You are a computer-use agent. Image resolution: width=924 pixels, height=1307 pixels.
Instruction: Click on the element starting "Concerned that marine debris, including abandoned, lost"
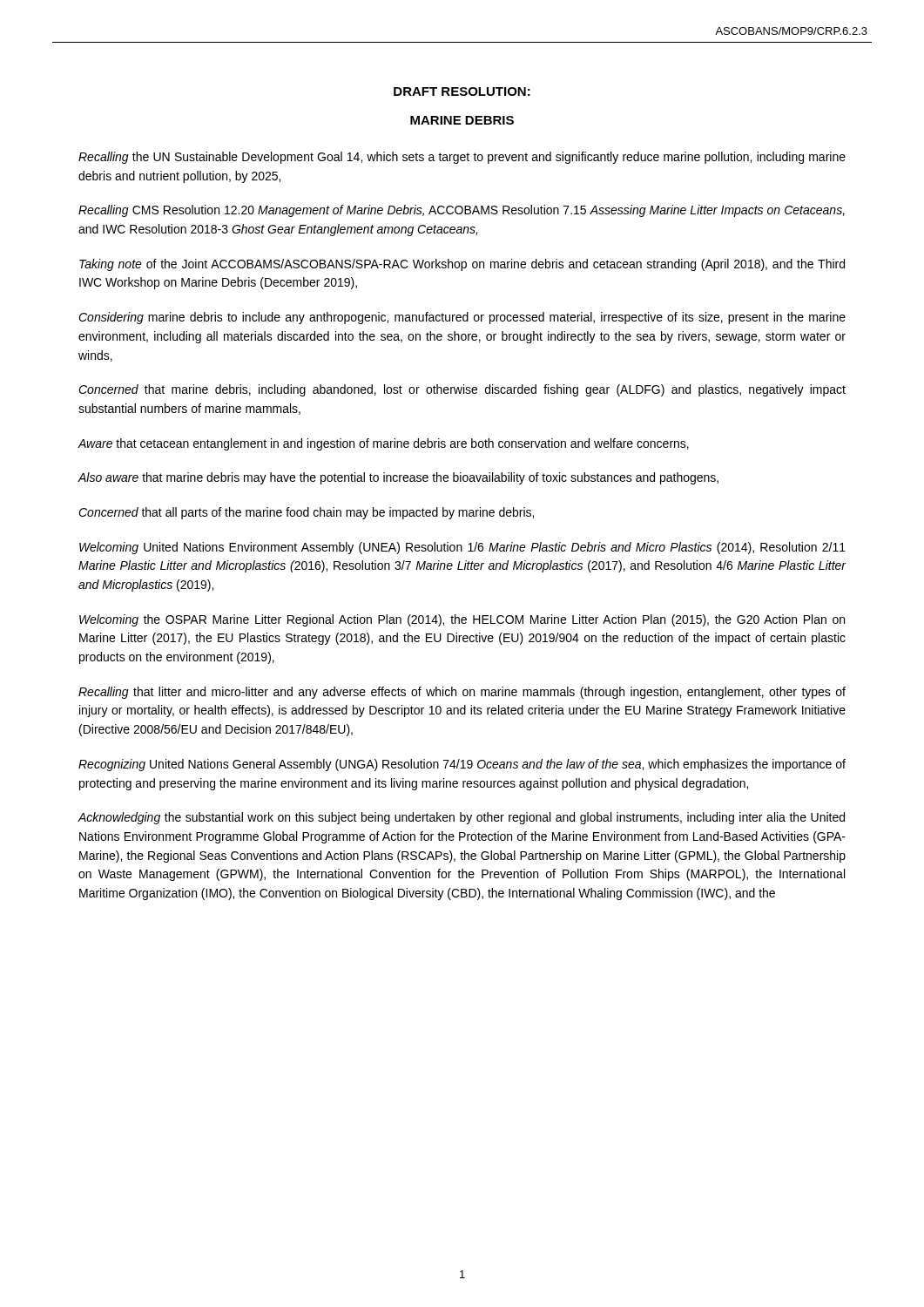click(462, 399)
